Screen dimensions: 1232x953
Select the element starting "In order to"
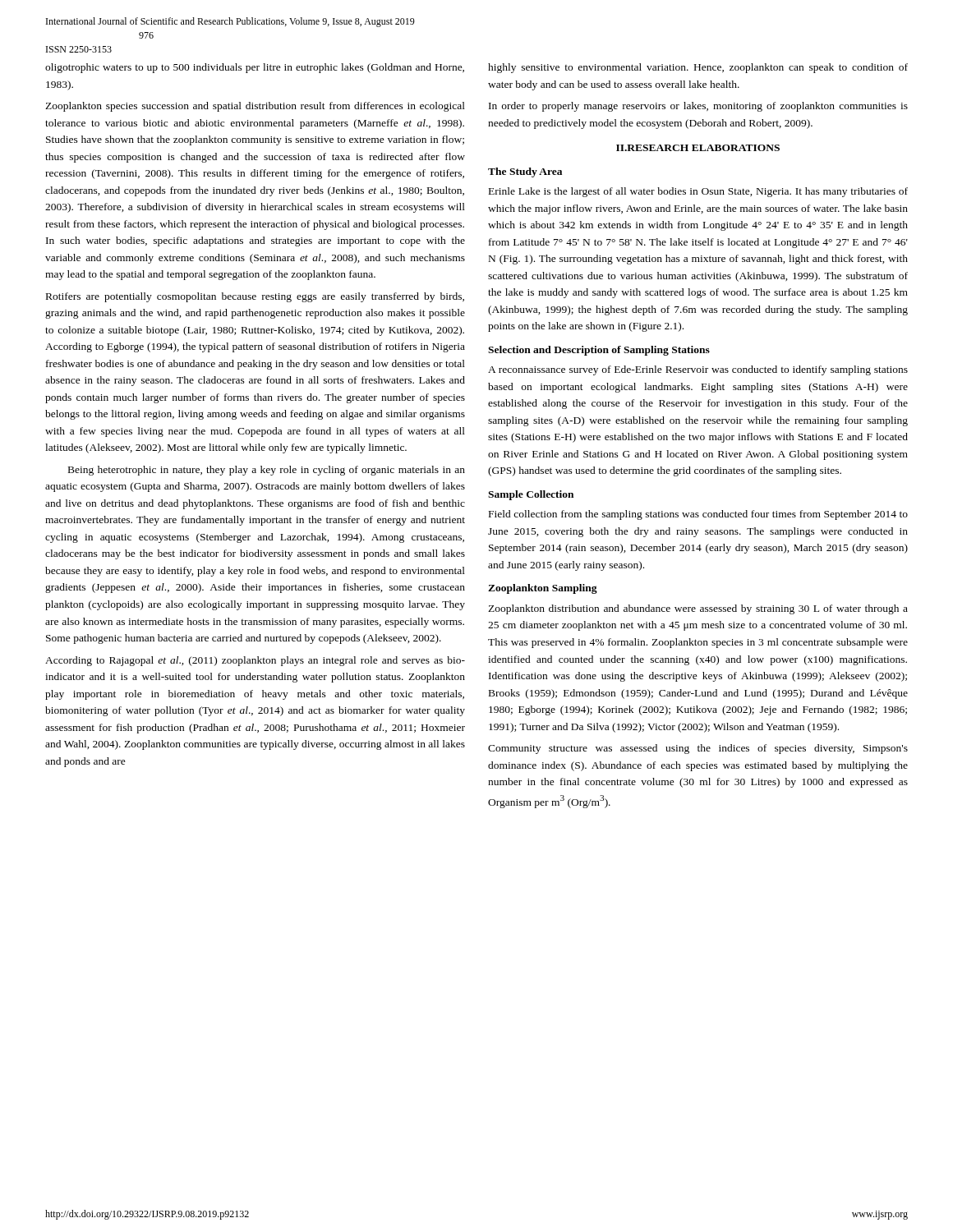click(x=698, y=115)
